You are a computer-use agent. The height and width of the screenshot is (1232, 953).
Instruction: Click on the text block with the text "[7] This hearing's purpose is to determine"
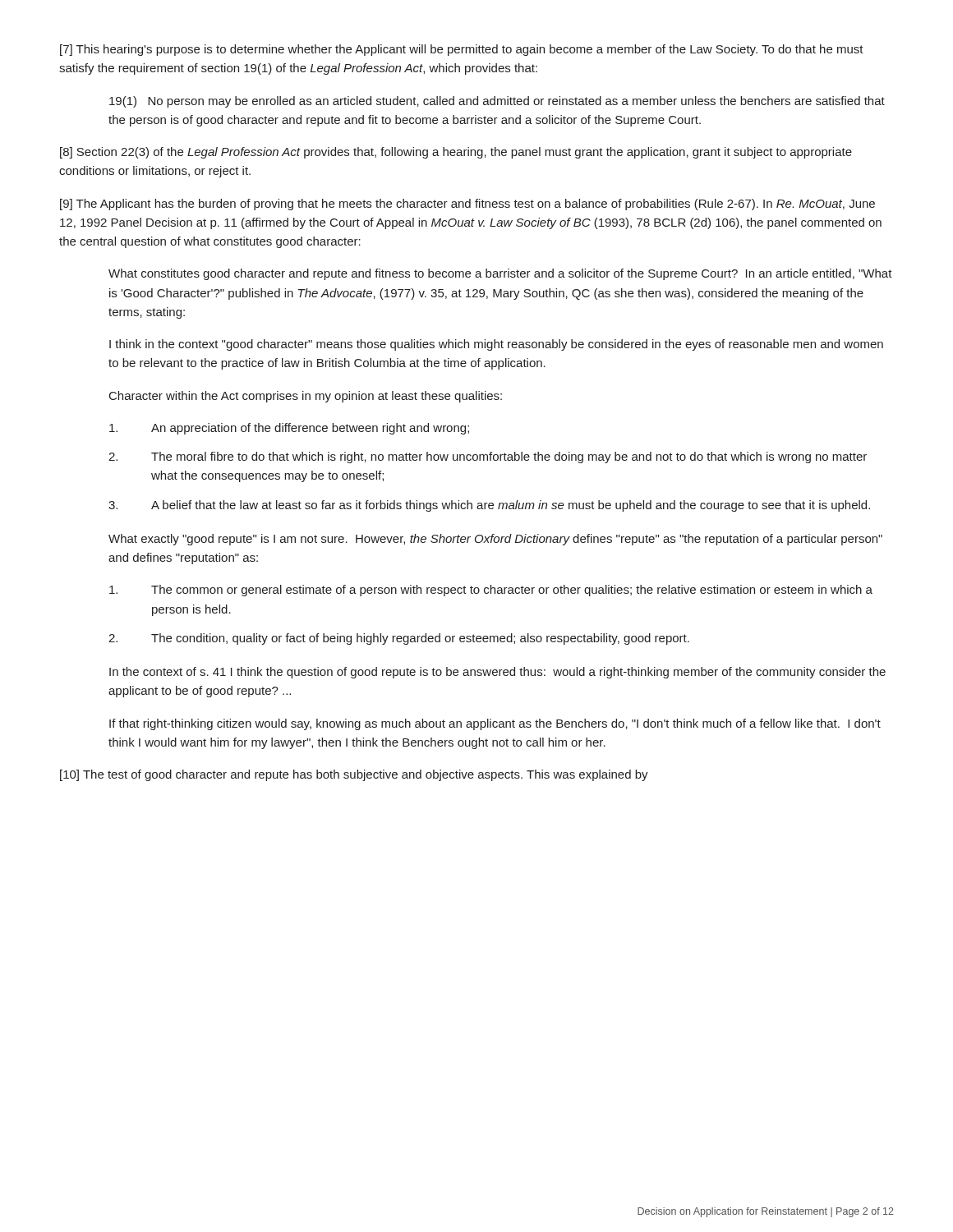pos(461,58)
